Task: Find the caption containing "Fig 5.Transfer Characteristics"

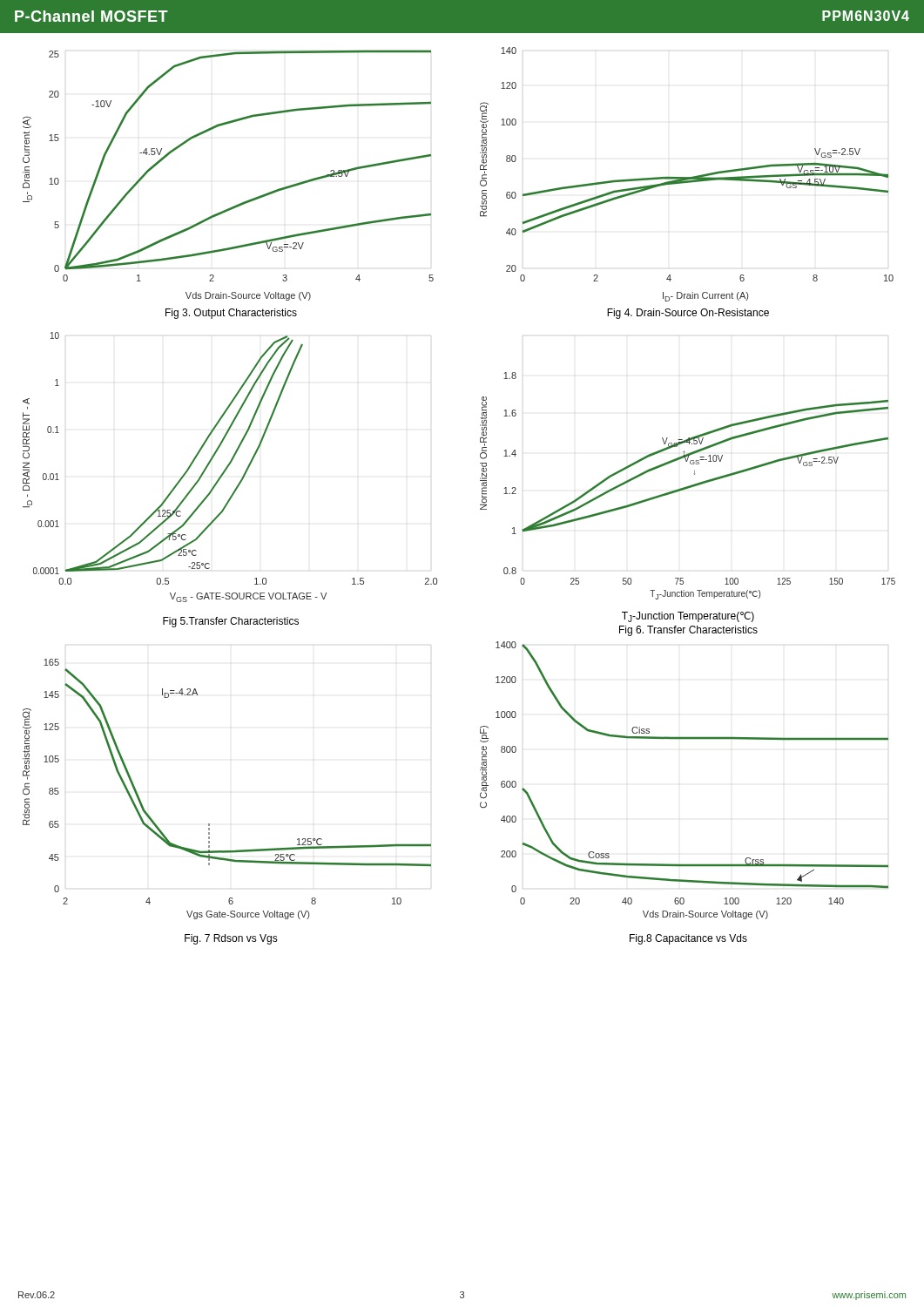Action: [x=231, y=621]
